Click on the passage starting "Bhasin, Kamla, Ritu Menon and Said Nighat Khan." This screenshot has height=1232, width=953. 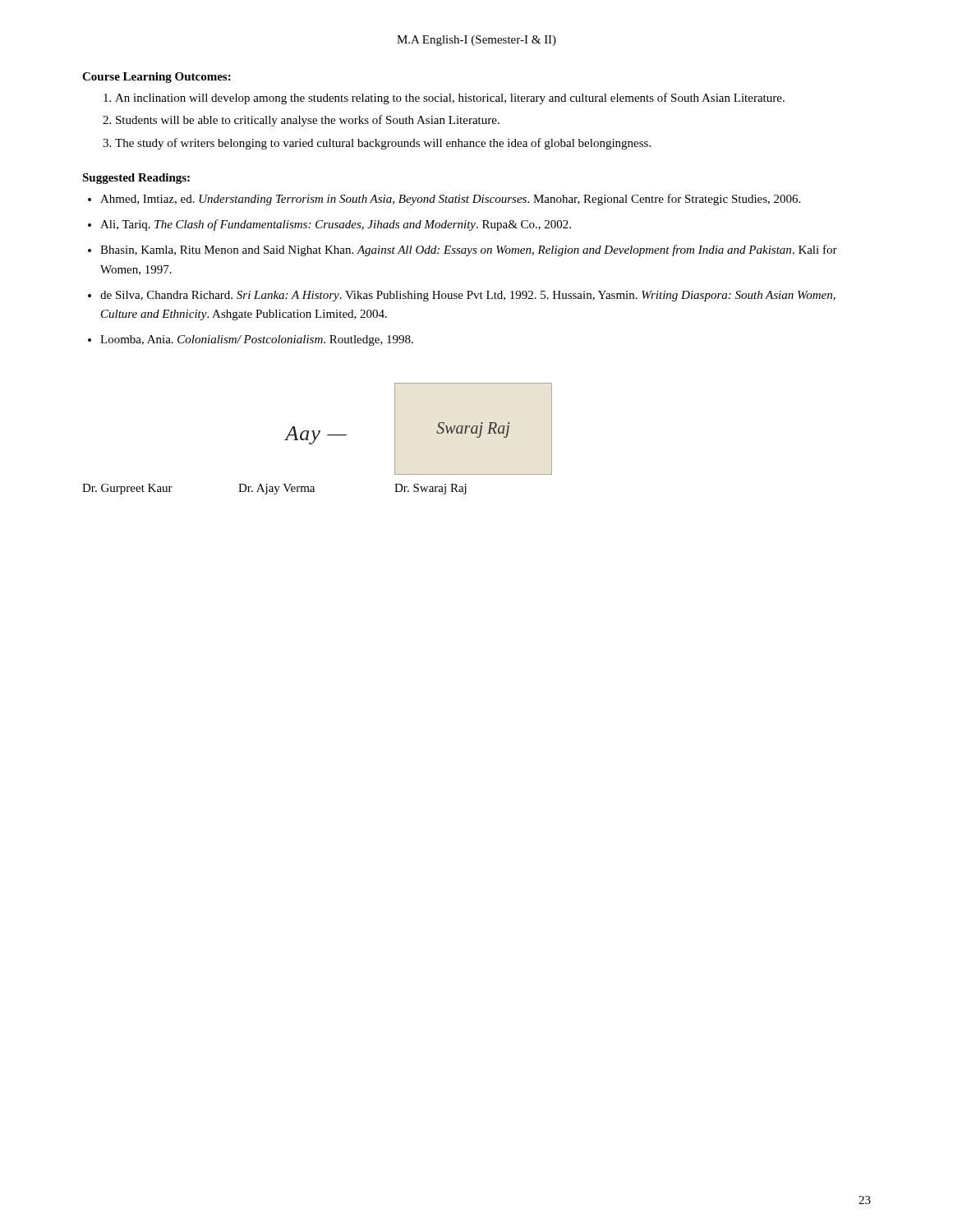(x=468, y=259)
